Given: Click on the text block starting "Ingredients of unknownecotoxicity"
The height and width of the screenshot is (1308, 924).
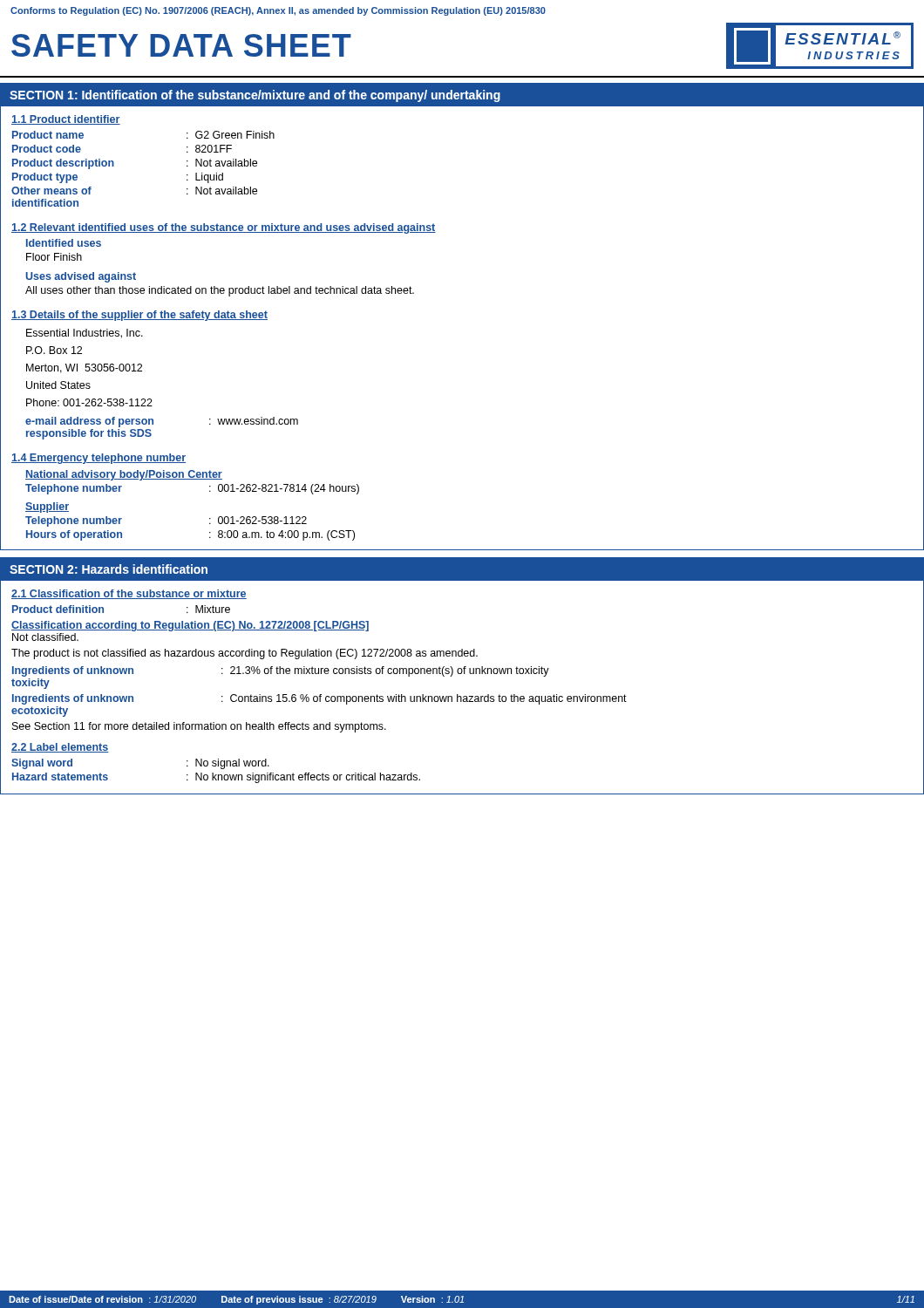Looking at the screenshot, I should 319,705.
